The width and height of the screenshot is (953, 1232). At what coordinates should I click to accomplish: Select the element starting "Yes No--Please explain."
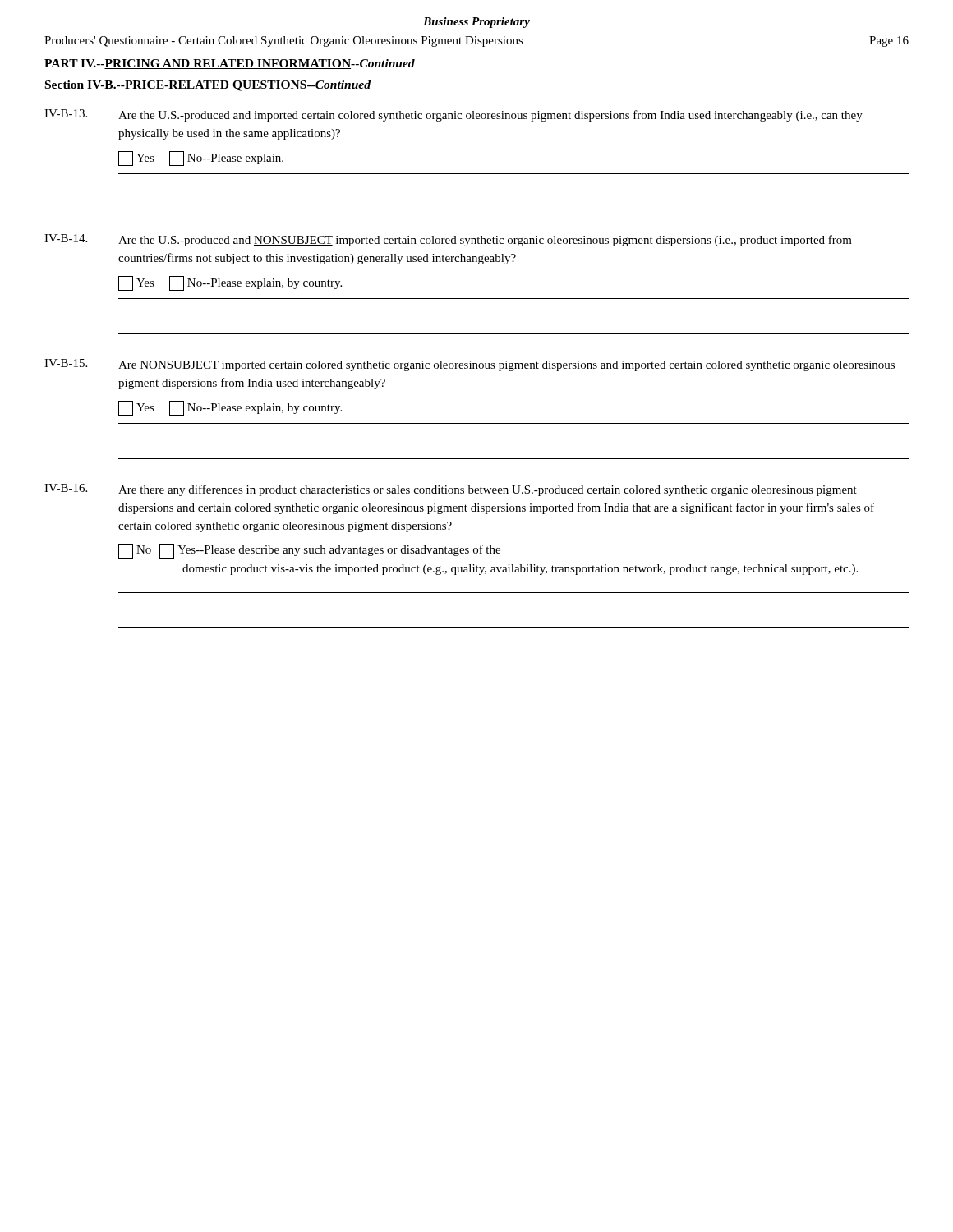201,158
